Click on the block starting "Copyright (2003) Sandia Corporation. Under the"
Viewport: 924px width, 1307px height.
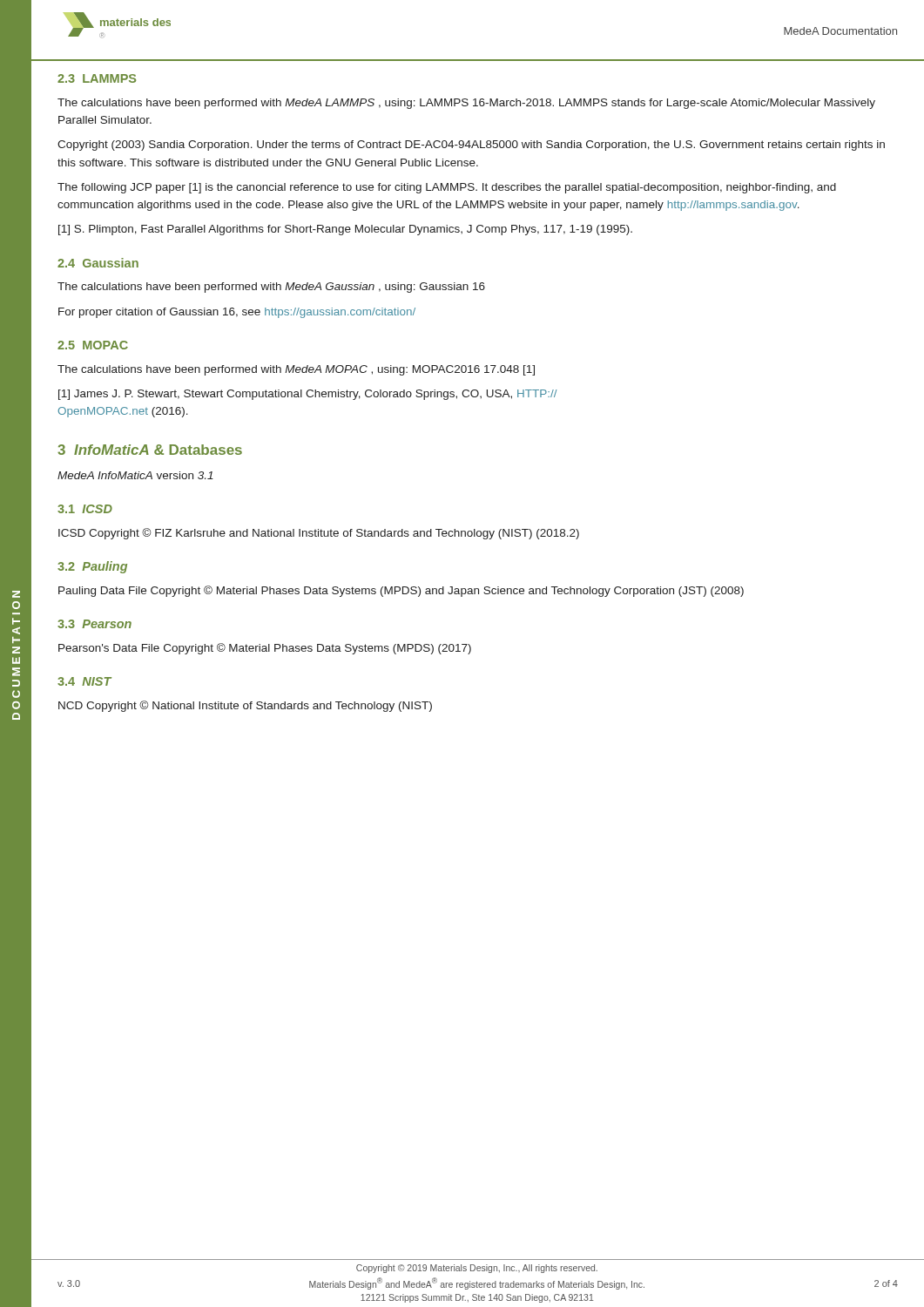click(478, 154)
